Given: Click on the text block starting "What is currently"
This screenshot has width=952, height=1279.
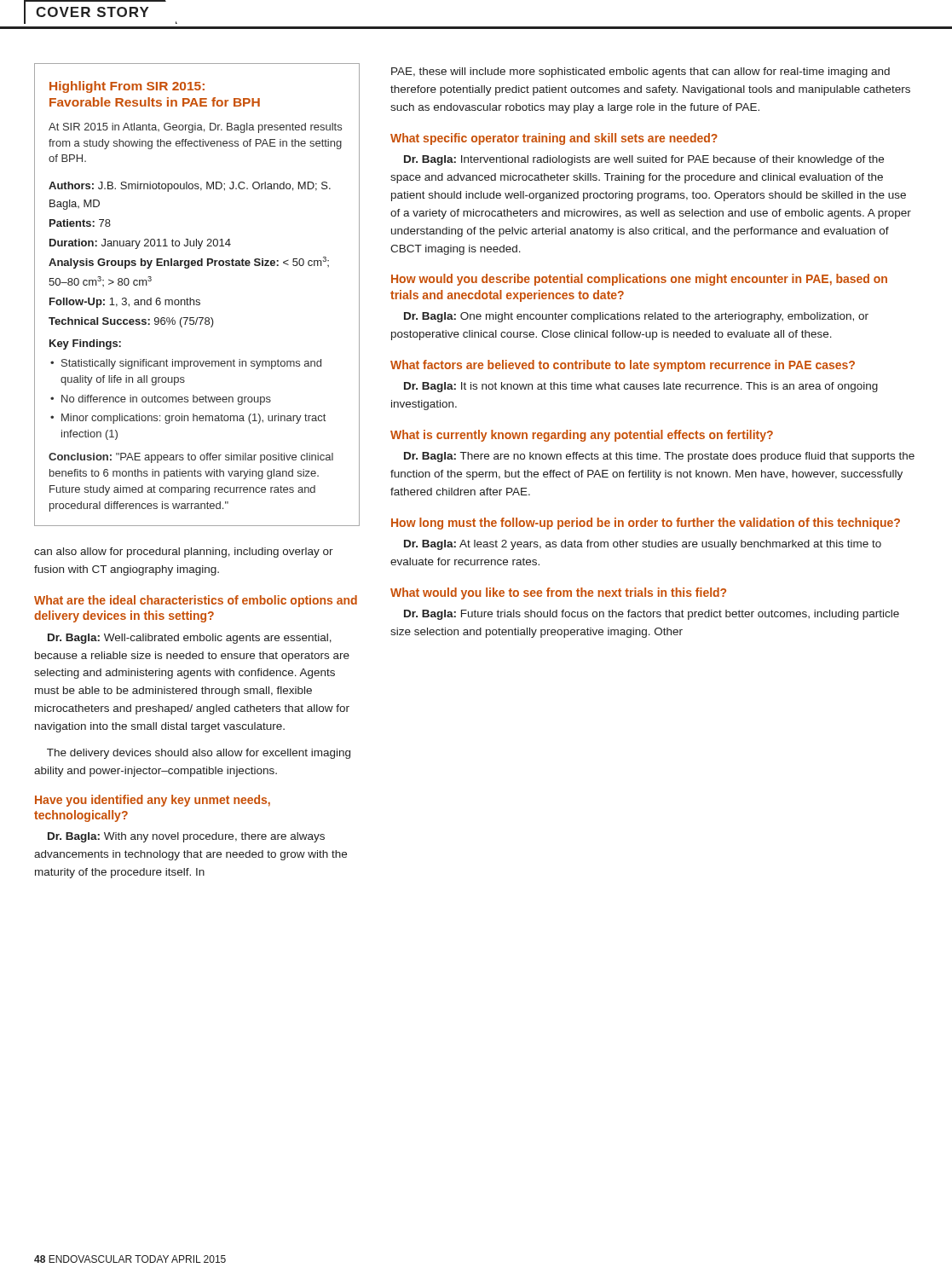Looking at the screenshot, I should click(582, 435).
